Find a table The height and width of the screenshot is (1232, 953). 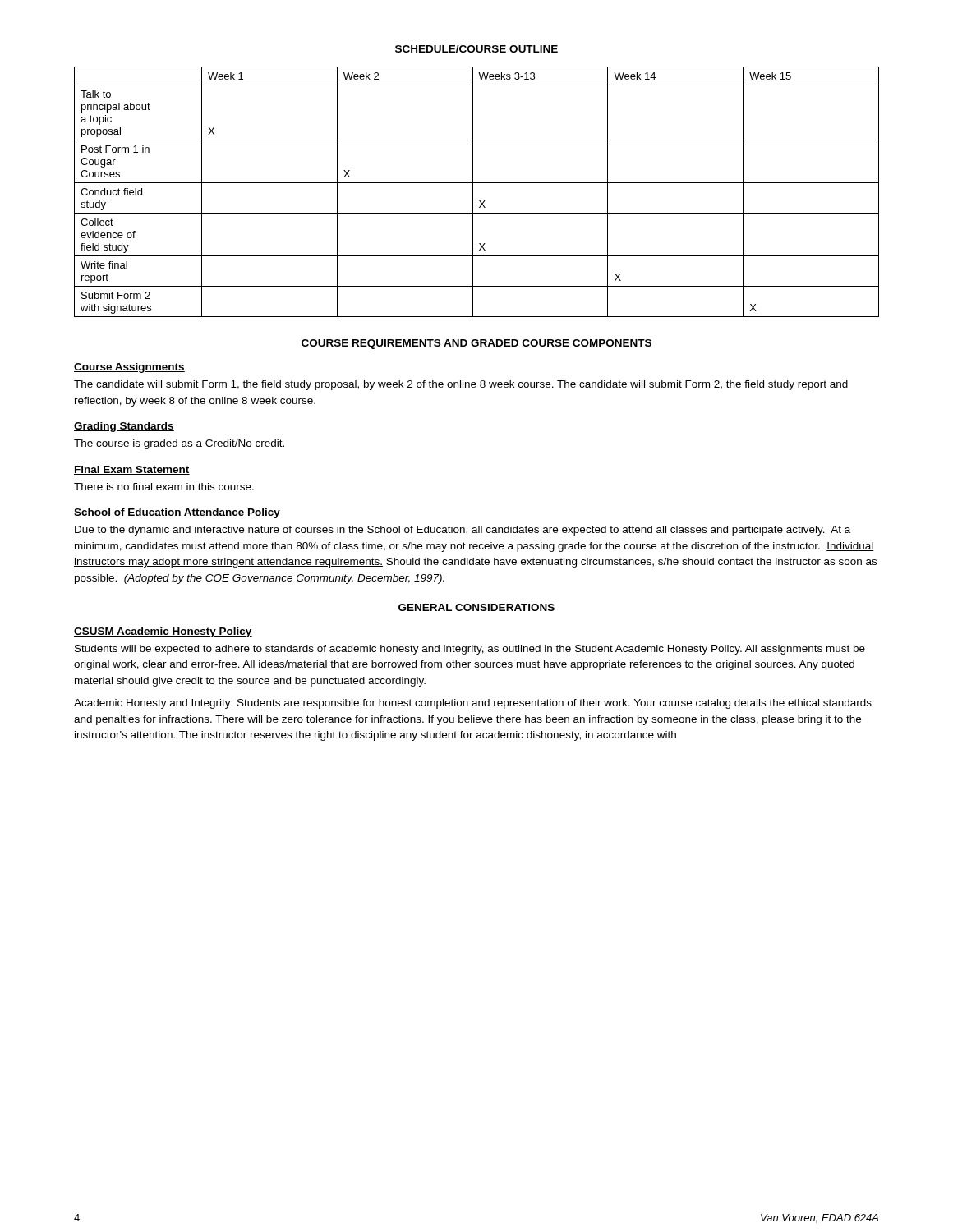click(x=476, y=192)
